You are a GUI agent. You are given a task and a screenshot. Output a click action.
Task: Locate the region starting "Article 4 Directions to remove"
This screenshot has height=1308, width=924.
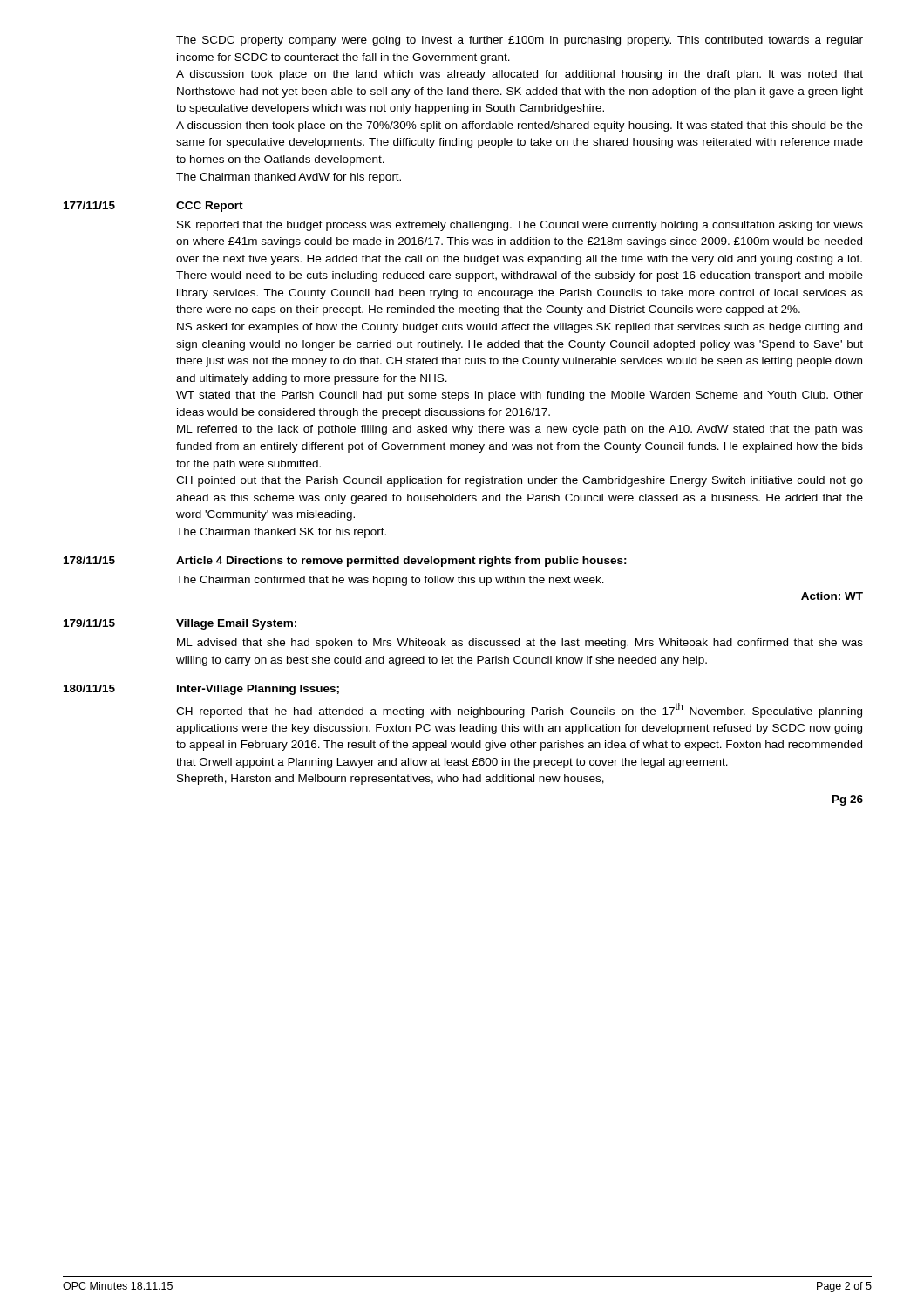pos(402,560)
